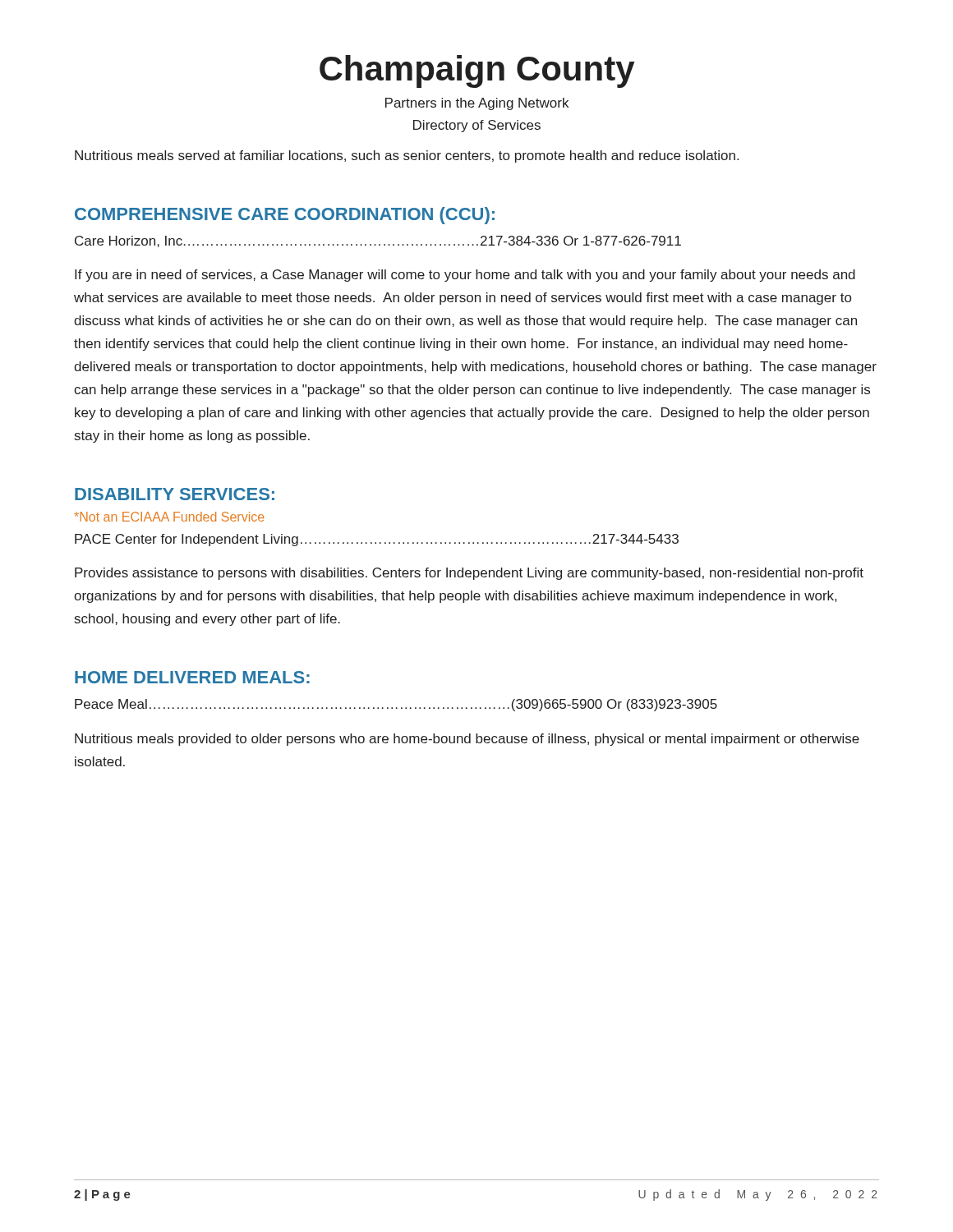This screenshot has height=1232, width=953.
Task: Locate the text block that reads "Provides assistance to persons with disabilities. Centers"
Action: (469, 596)
